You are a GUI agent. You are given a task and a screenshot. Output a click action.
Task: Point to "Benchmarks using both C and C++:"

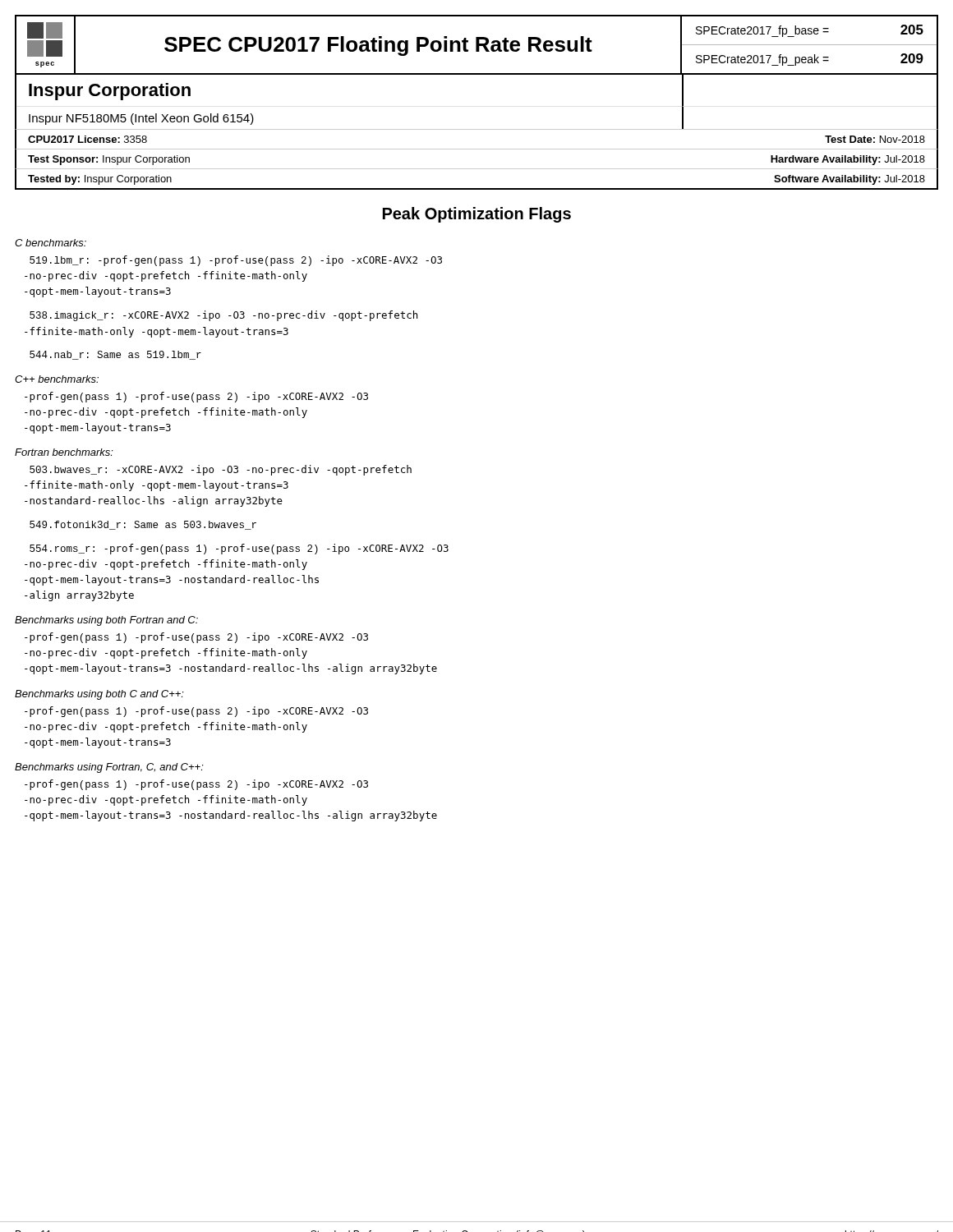99,693
